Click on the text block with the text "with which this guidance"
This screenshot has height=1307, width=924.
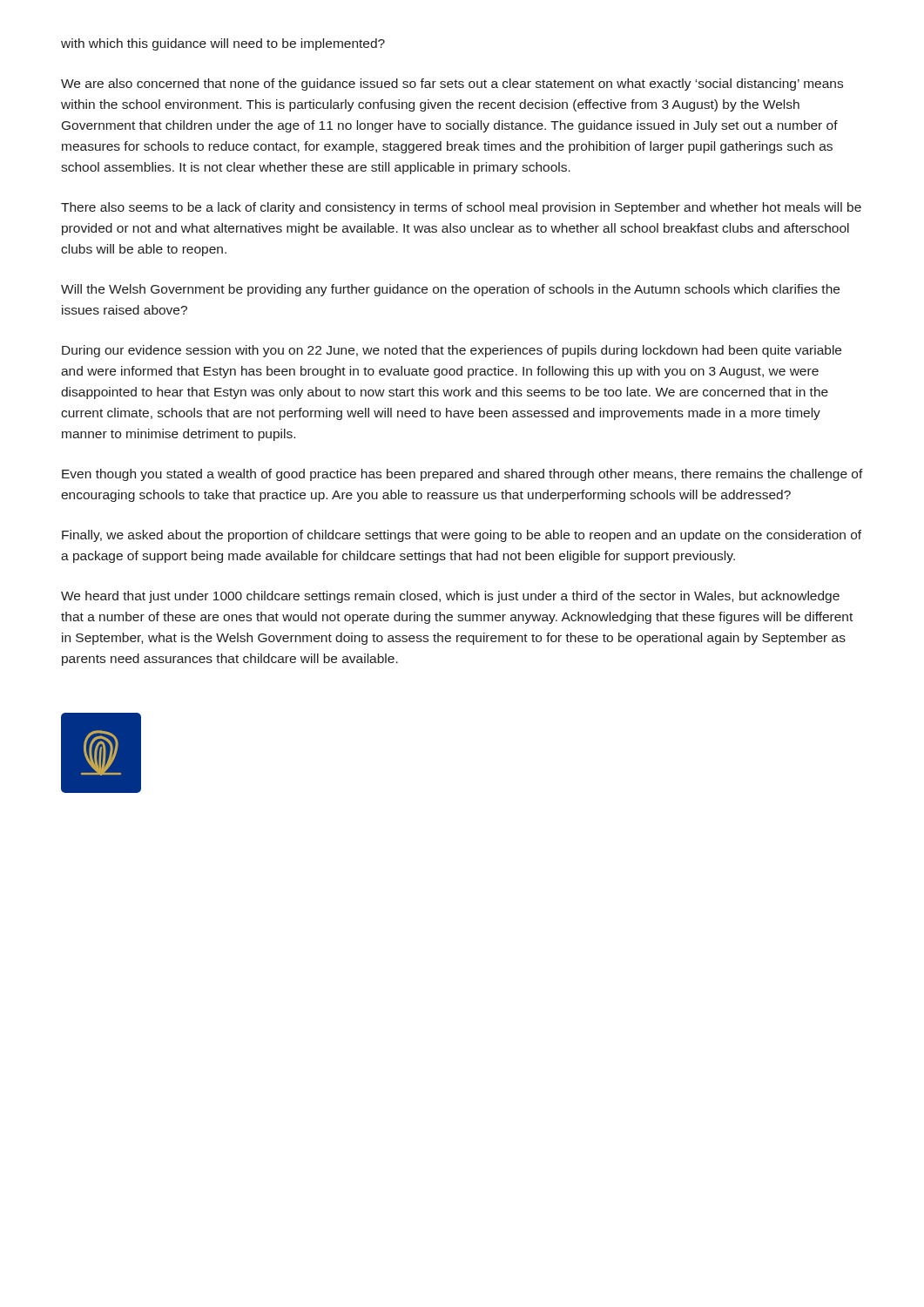(x=223, y=43)
